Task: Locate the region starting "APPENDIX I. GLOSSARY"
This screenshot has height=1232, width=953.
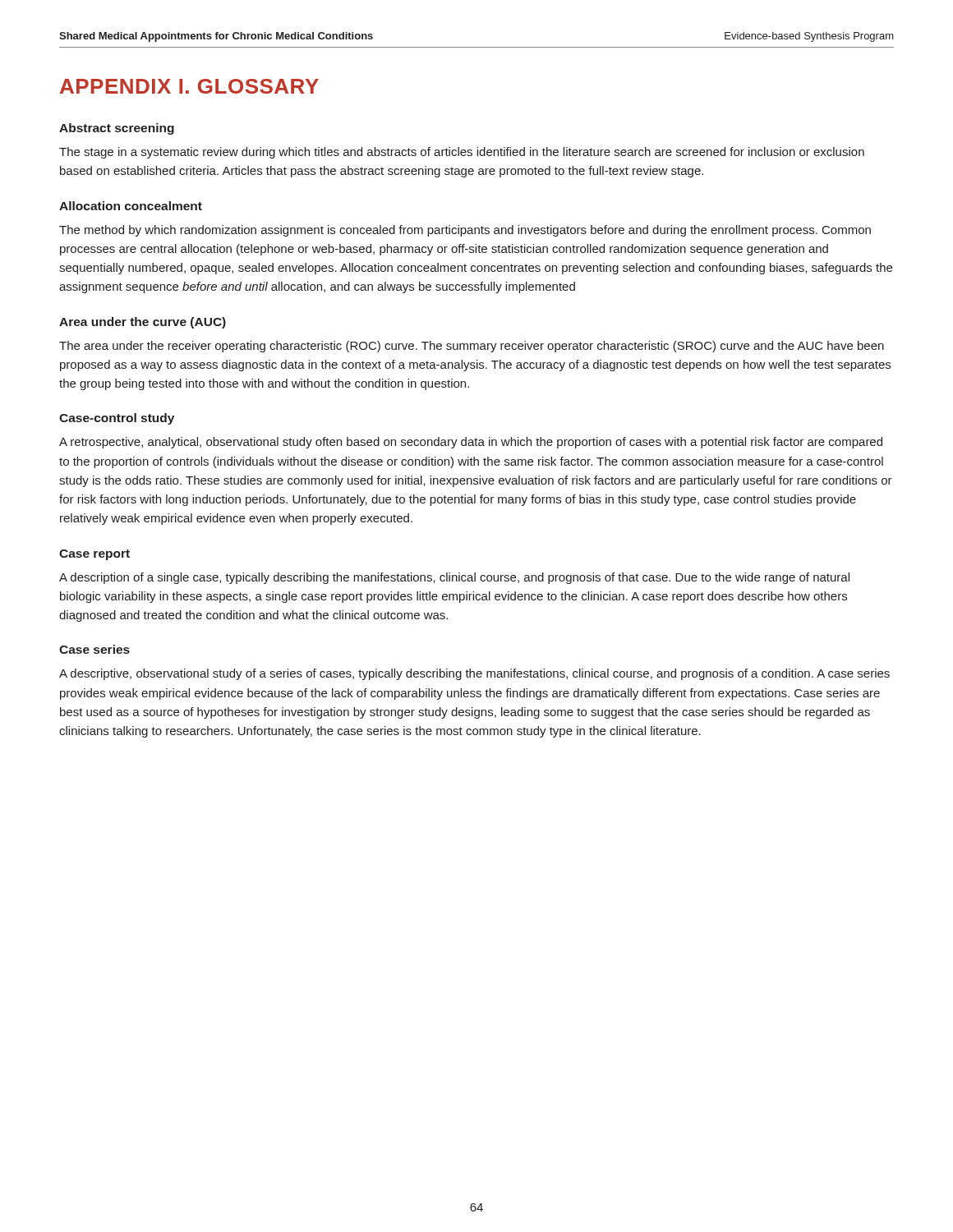Action: click(x=189, y=86)
